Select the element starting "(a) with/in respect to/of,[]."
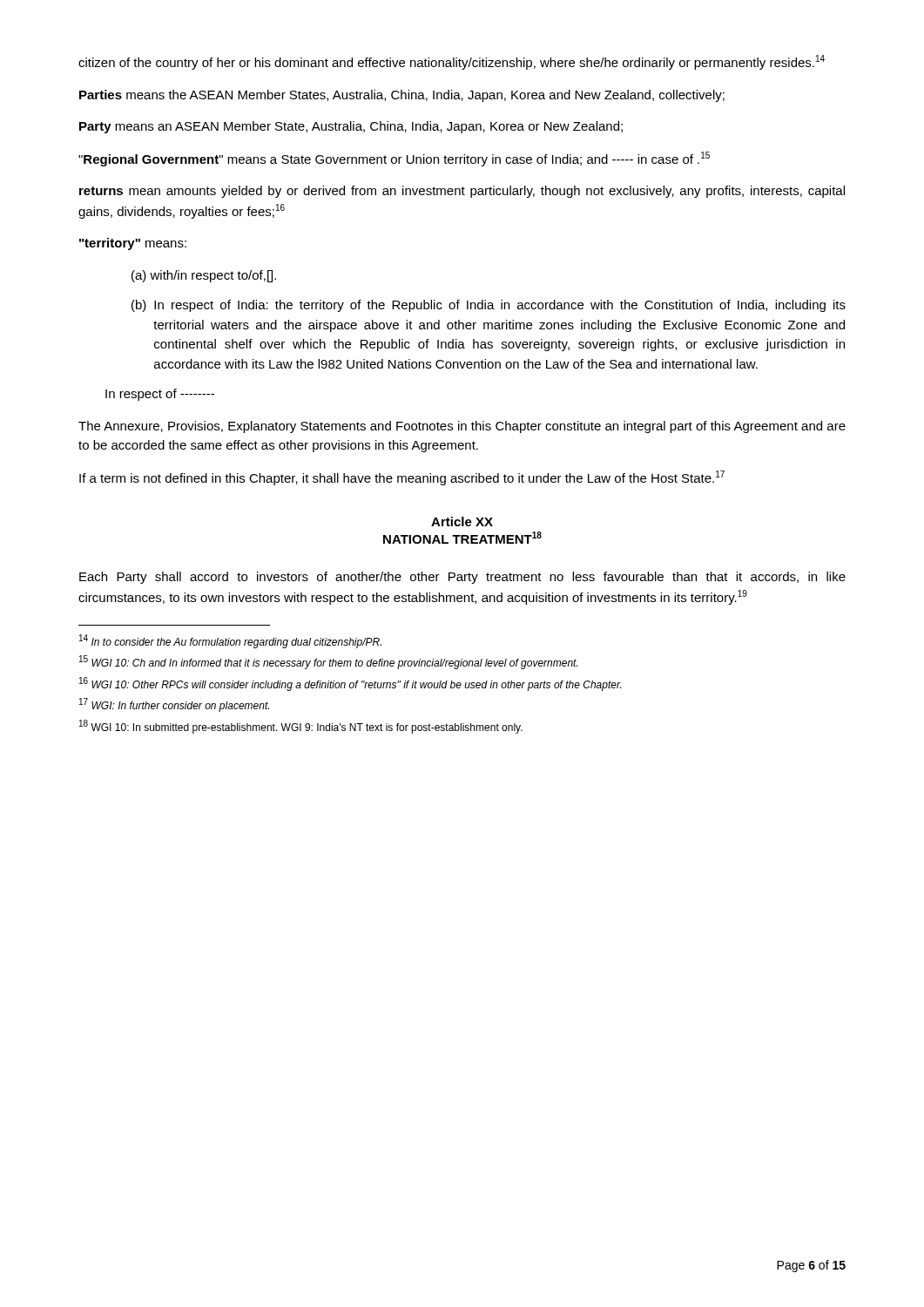The width and height of the screenshot is (924, 1307). (x=204, y=274)
